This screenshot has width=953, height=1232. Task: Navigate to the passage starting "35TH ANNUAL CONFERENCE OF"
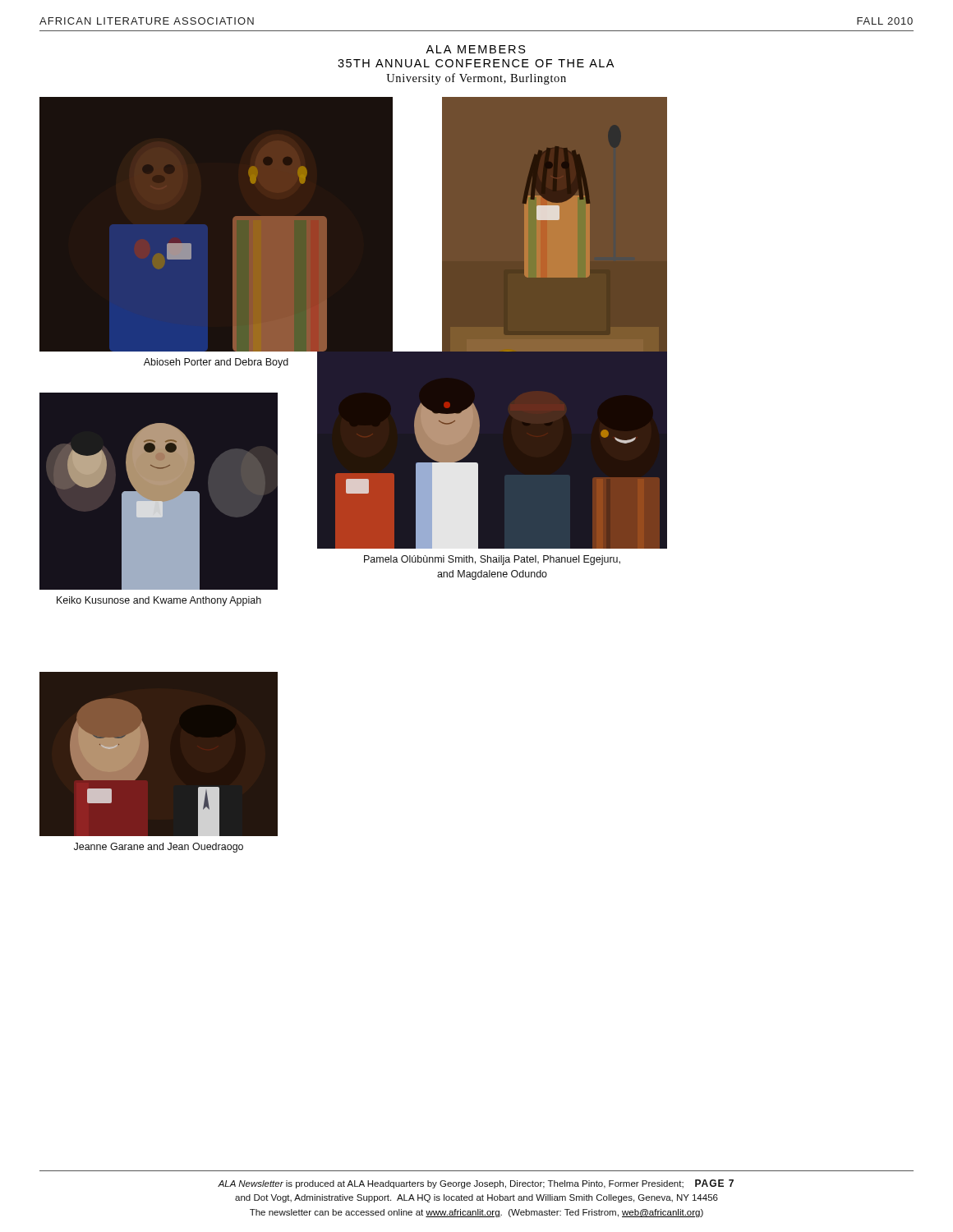(x=476, y=63)
